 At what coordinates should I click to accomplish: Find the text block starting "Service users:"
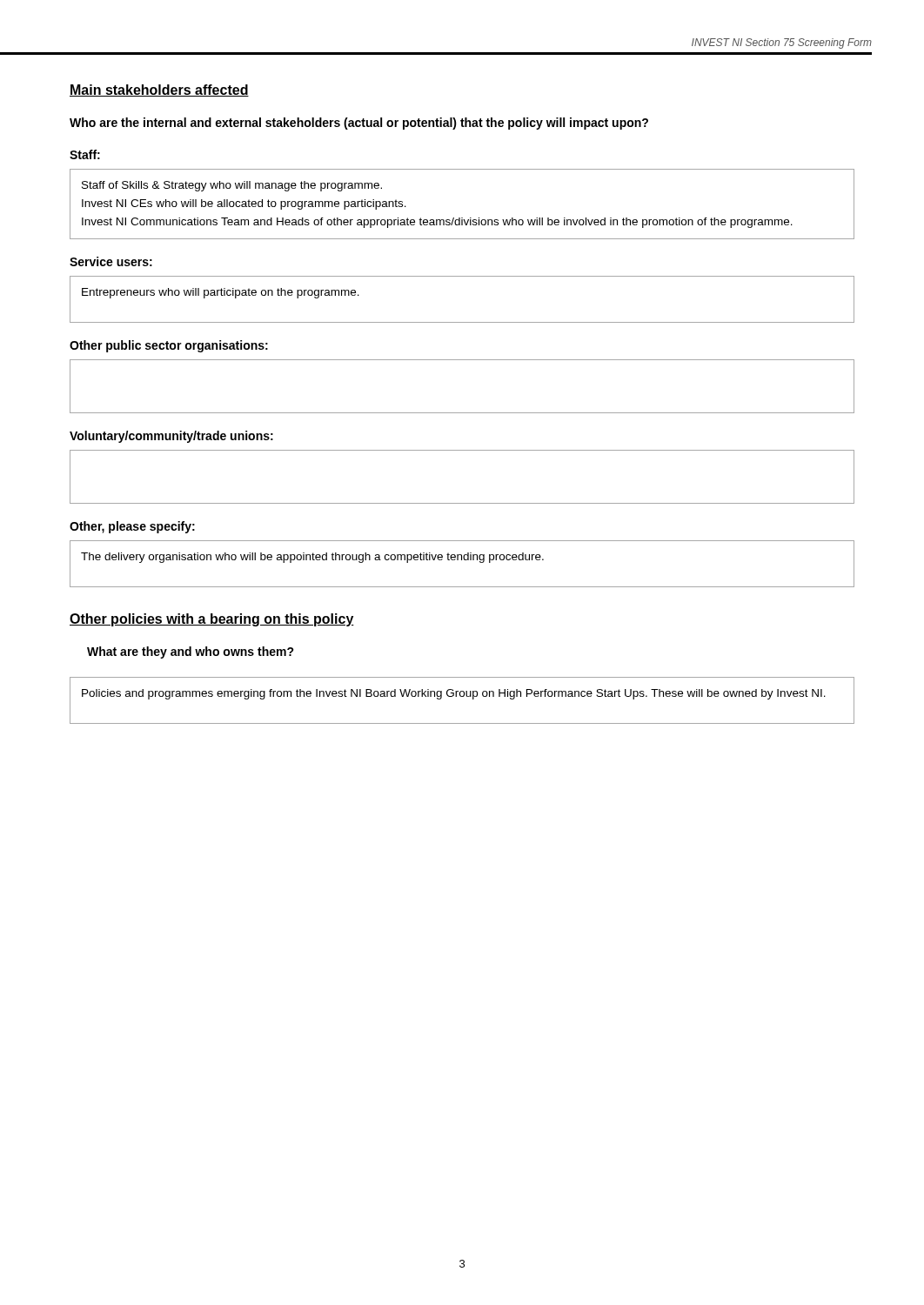[x=111, y=262]
